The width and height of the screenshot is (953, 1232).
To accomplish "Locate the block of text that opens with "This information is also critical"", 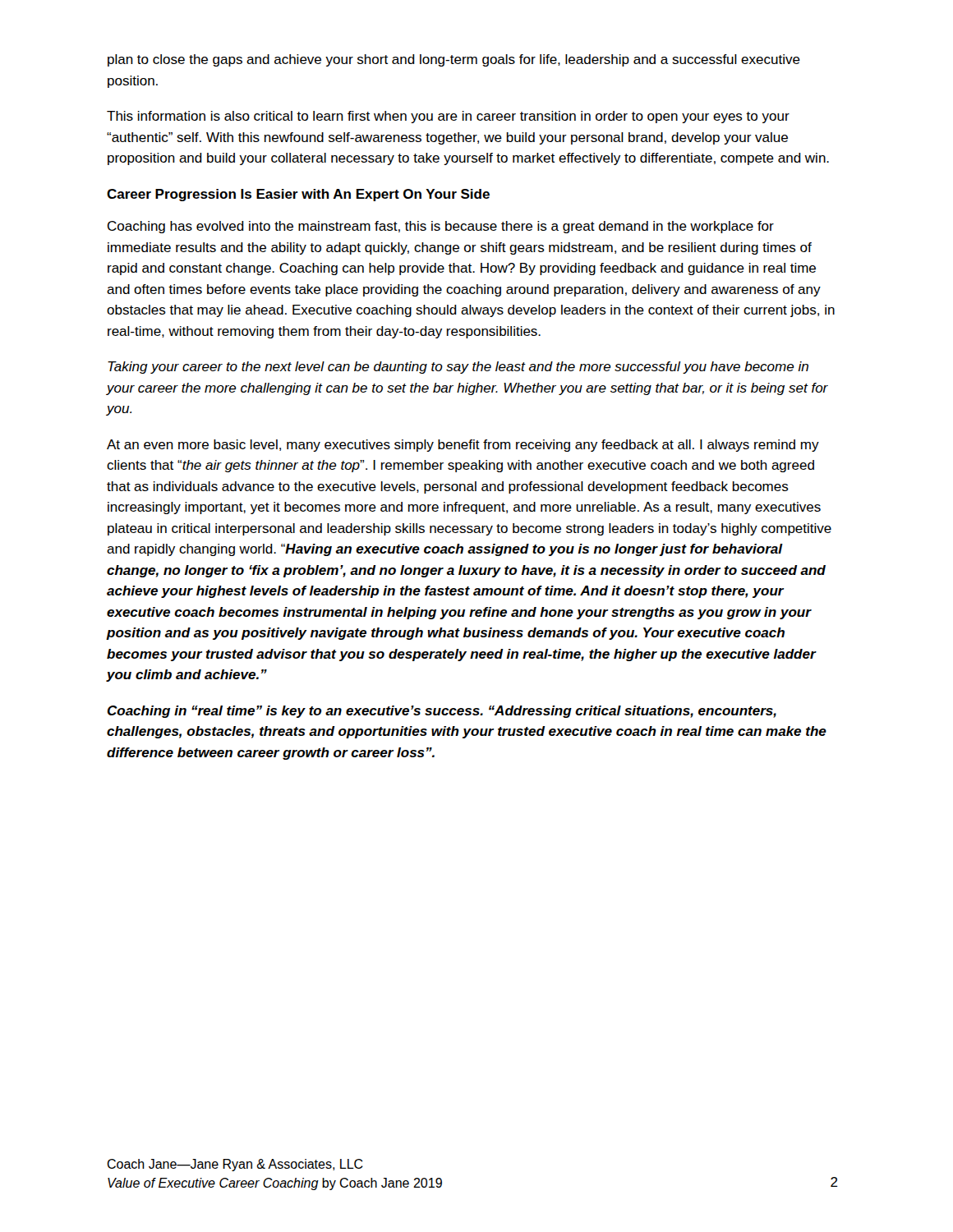I will click(468, 137).
